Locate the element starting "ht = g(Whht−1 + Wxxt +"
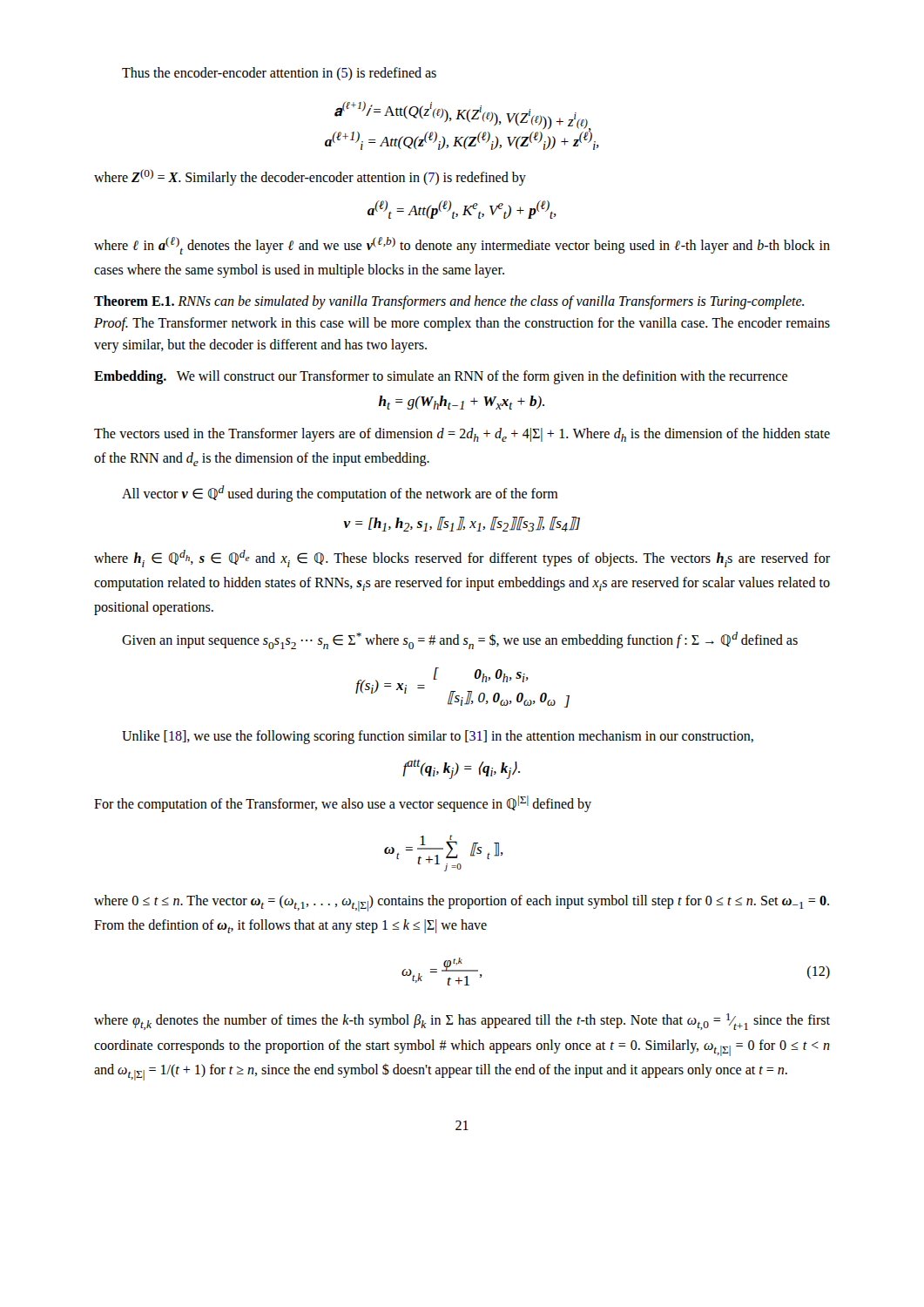Image resolution: width=924 pixels, height=1307 pixels. pos(462,402)
